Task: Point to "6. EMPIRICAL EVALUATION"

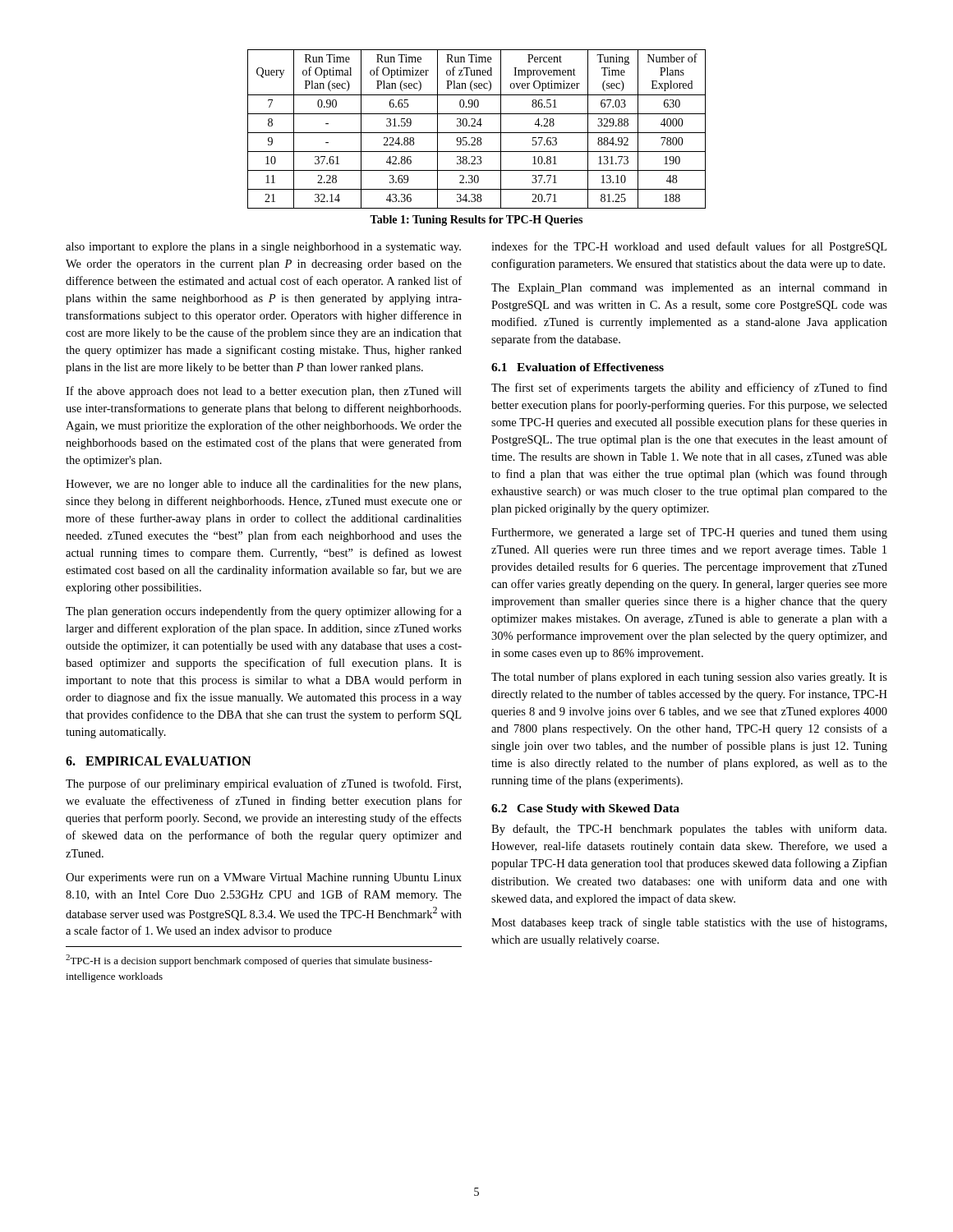Action: pos(158,761)
